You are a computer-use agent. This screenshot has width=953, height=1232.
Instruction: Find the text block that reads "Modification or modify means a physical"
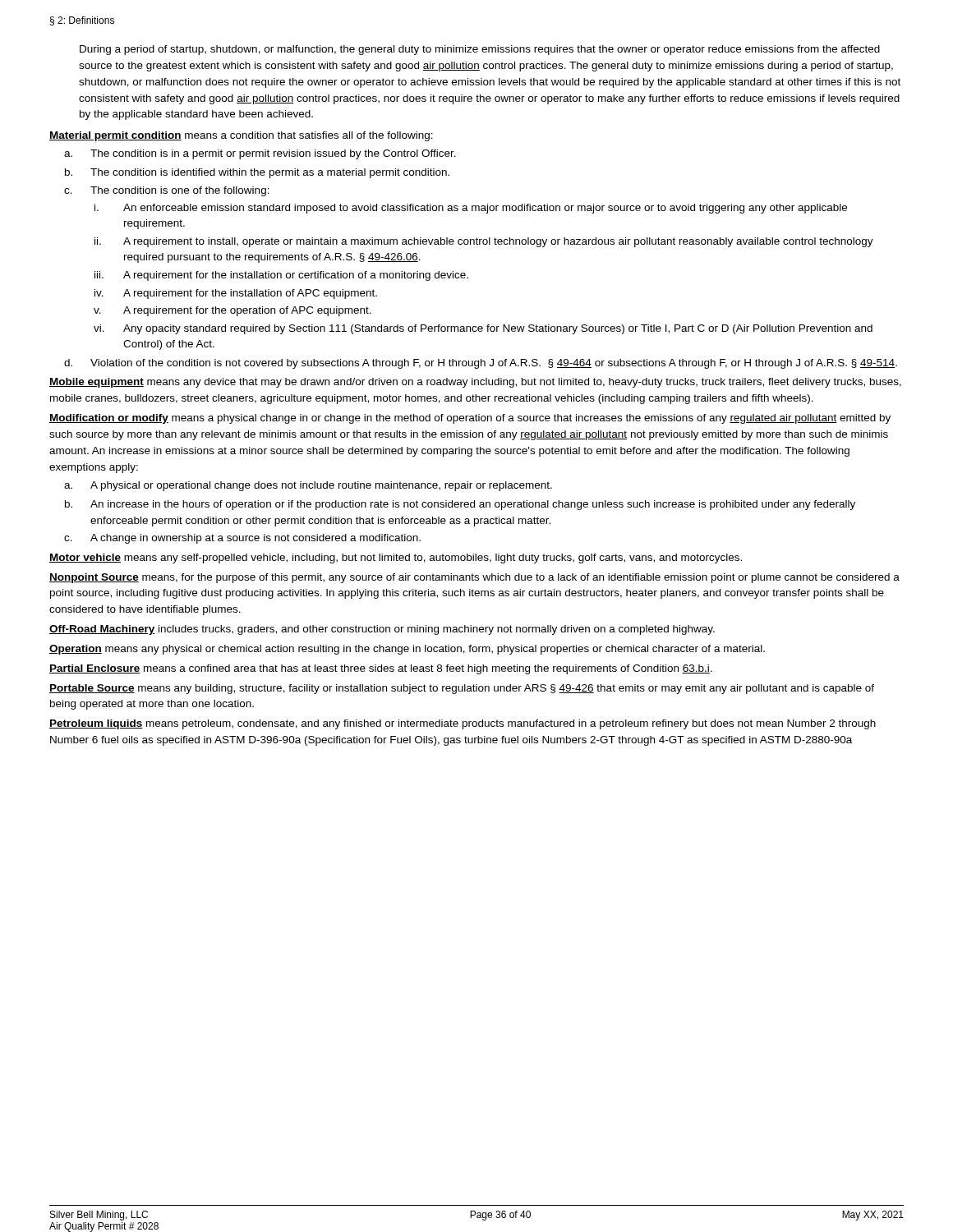tap(470, 442)
